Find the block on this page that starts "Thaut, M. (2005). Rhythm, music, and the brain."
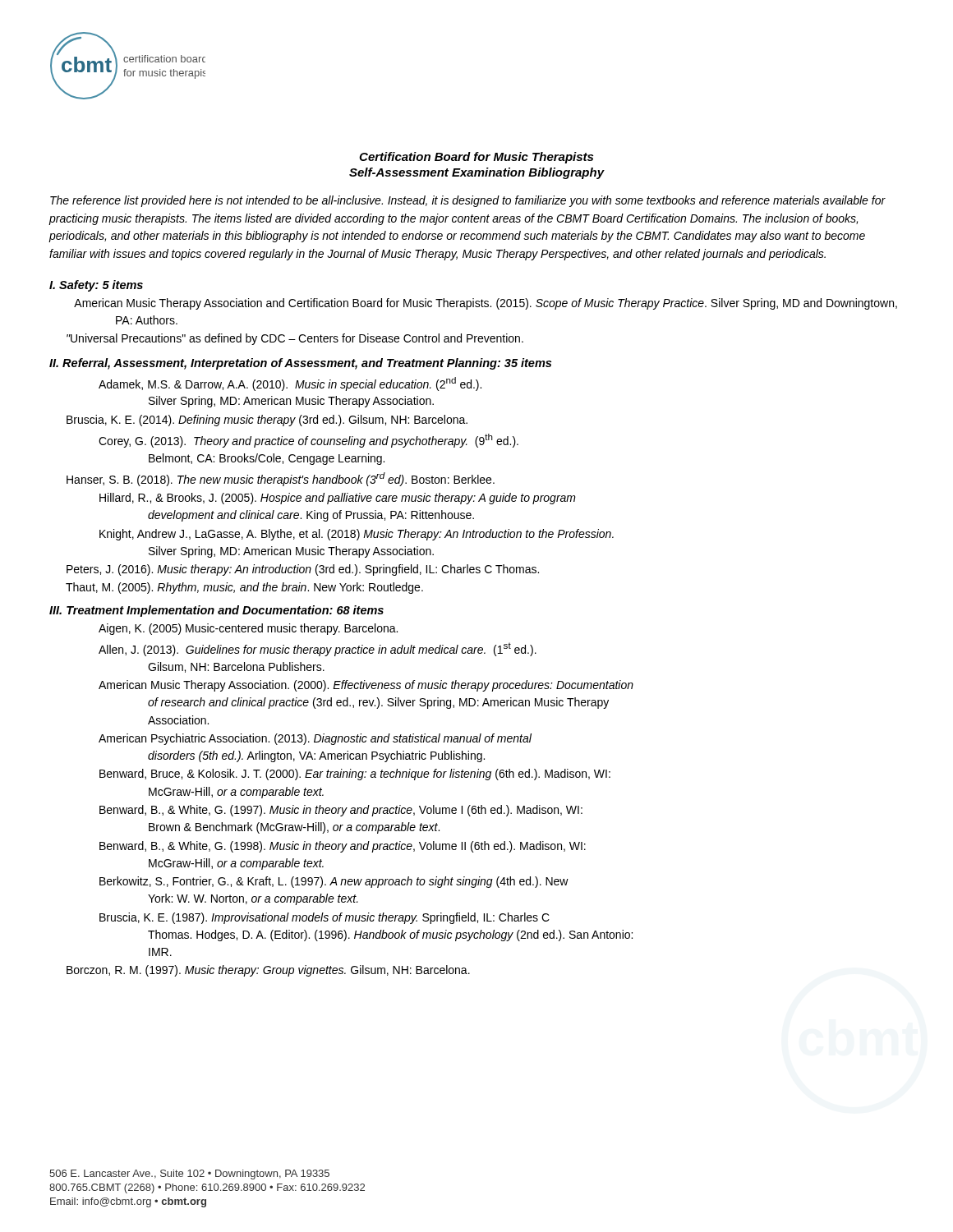The image size is (953, 1232). [245, 588]
